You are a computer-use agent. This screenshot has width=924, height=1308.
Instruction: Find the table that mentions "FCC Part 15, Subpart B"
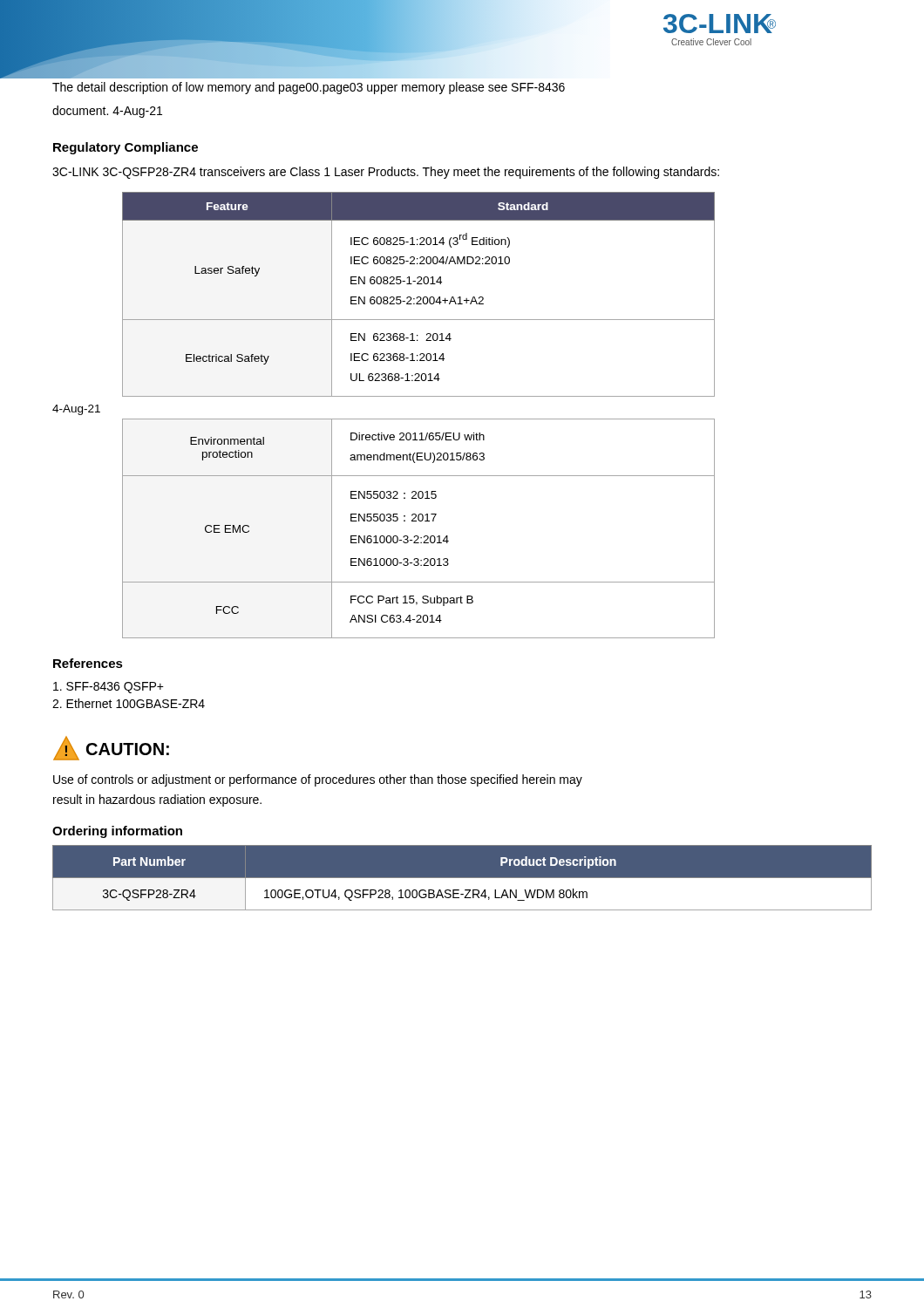462,529
